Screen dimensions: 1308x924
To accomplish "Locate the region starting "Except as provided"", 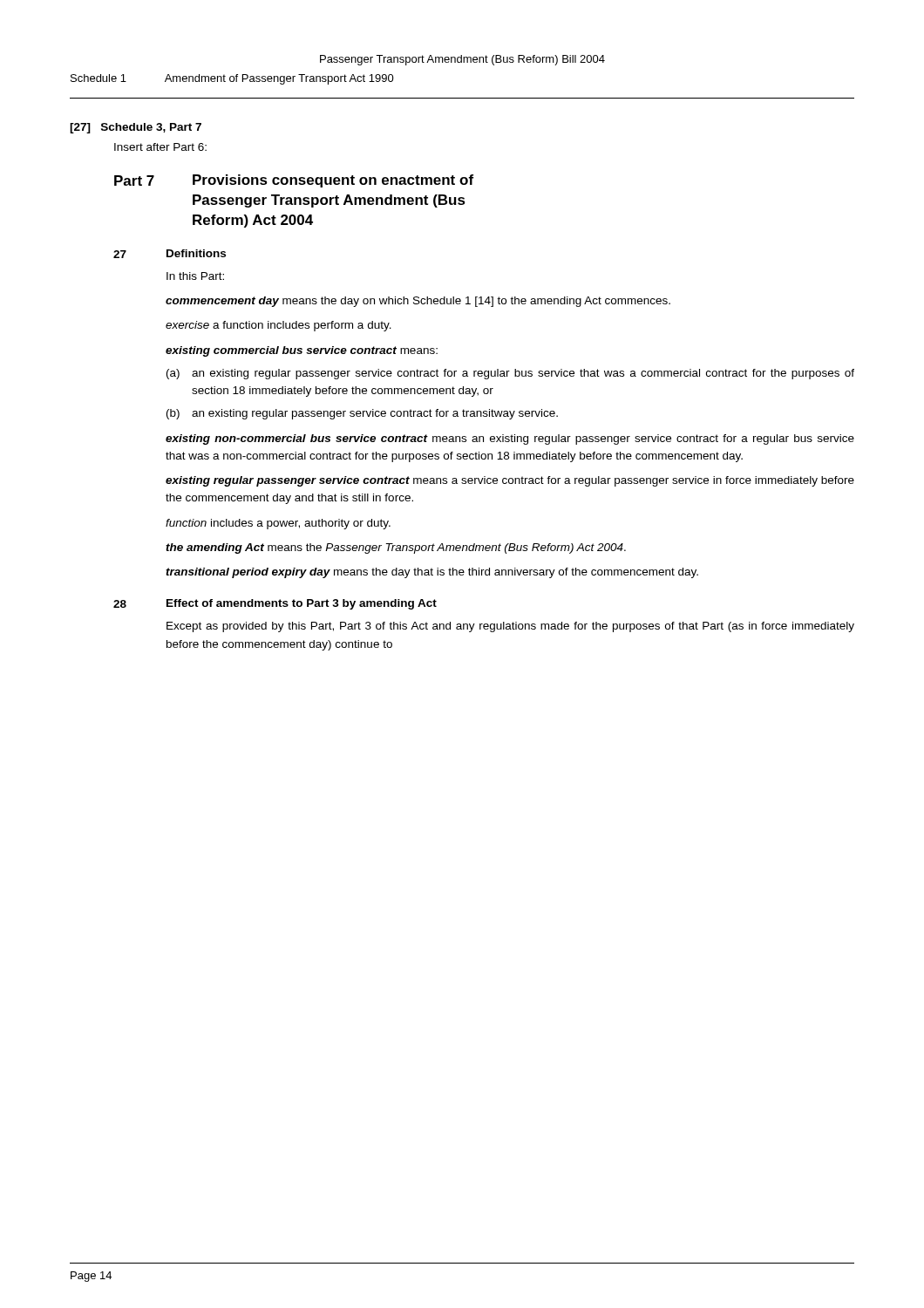I will click(x=510, y=635).
